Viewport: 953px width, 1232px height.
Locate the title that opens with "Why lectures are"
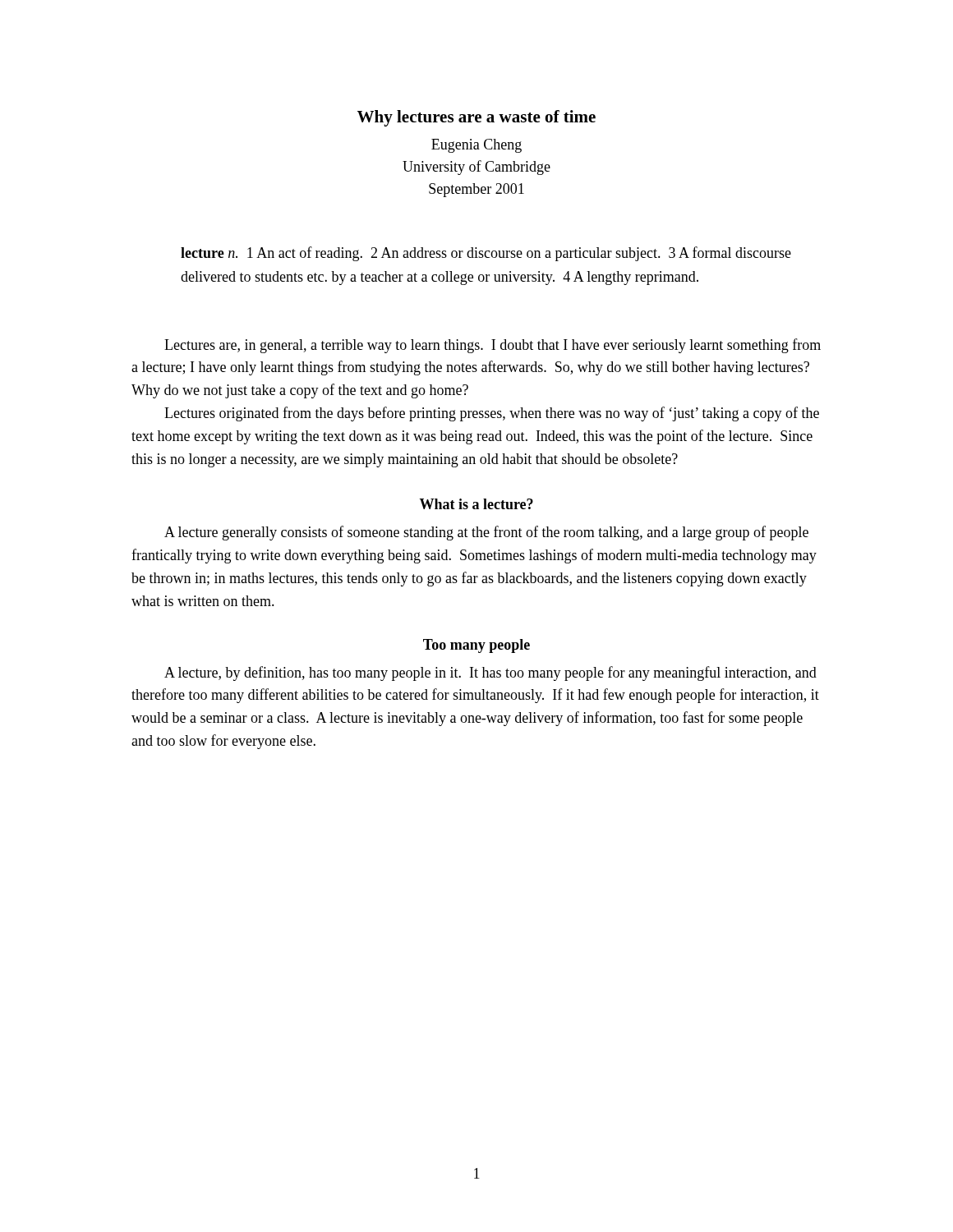(476, 117)
